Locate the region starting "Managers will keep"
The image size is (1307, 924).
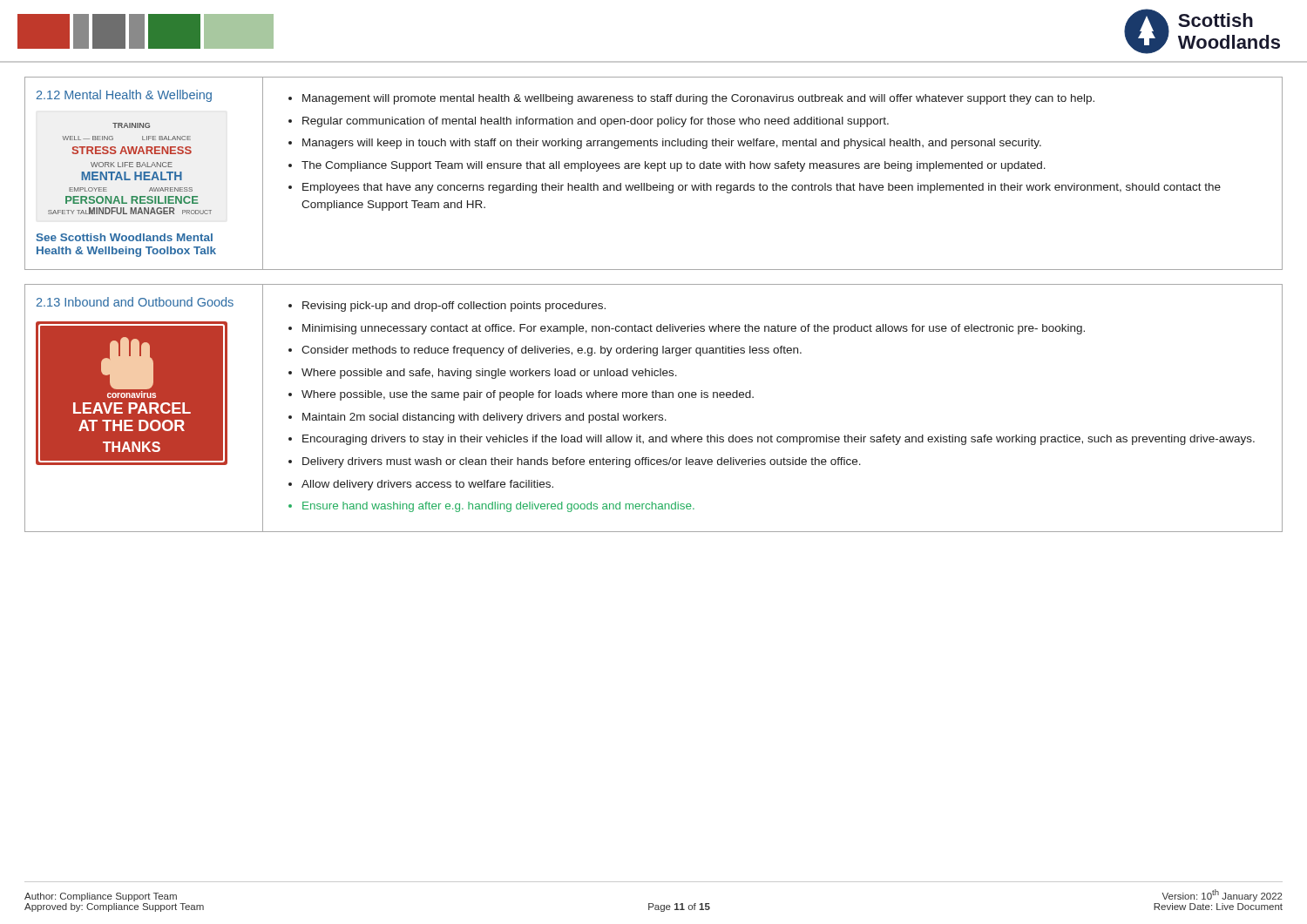(x=672, y=142)
